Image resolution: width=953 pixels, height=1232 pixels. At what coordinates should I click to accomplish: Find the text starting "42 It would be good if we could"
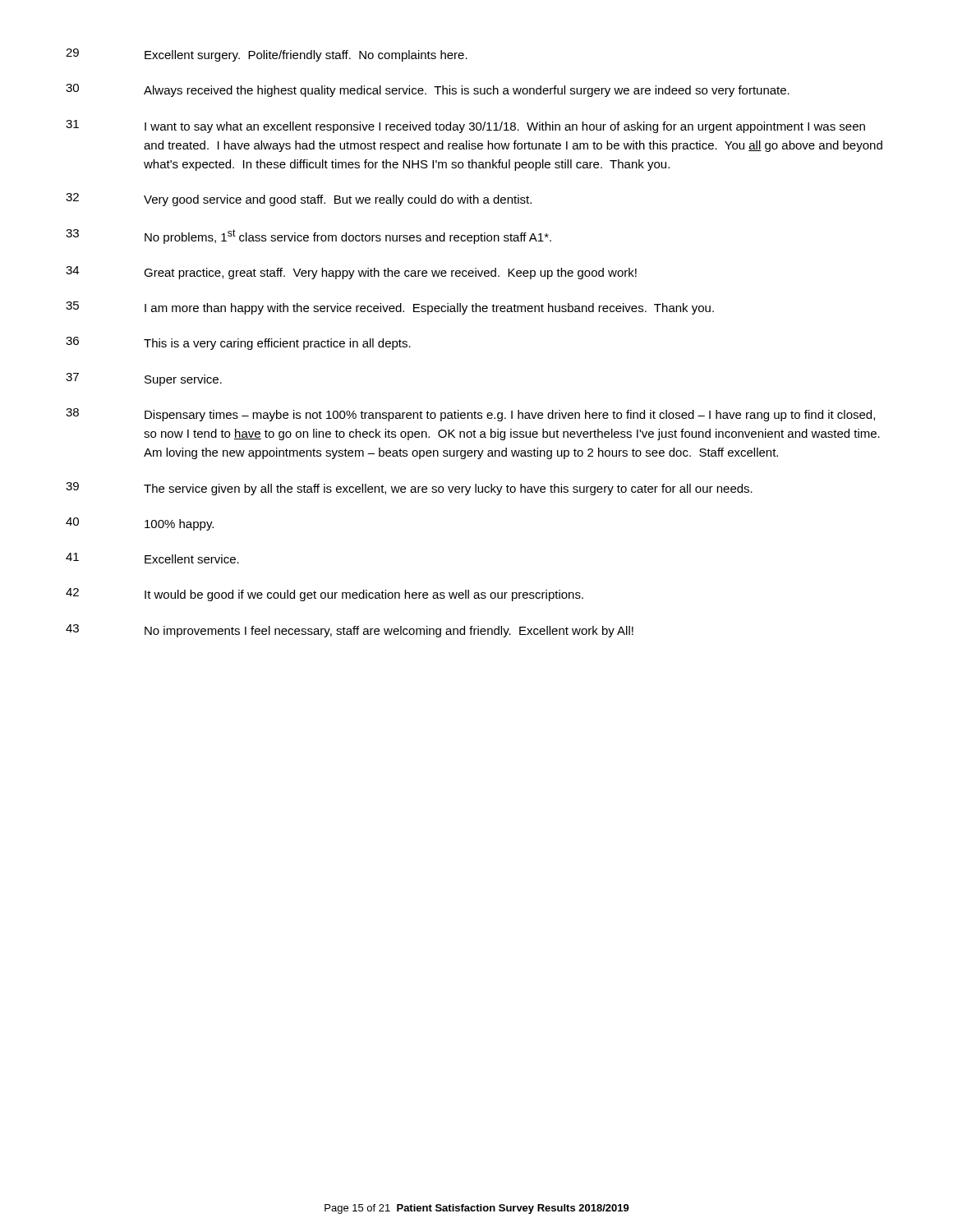476,595
